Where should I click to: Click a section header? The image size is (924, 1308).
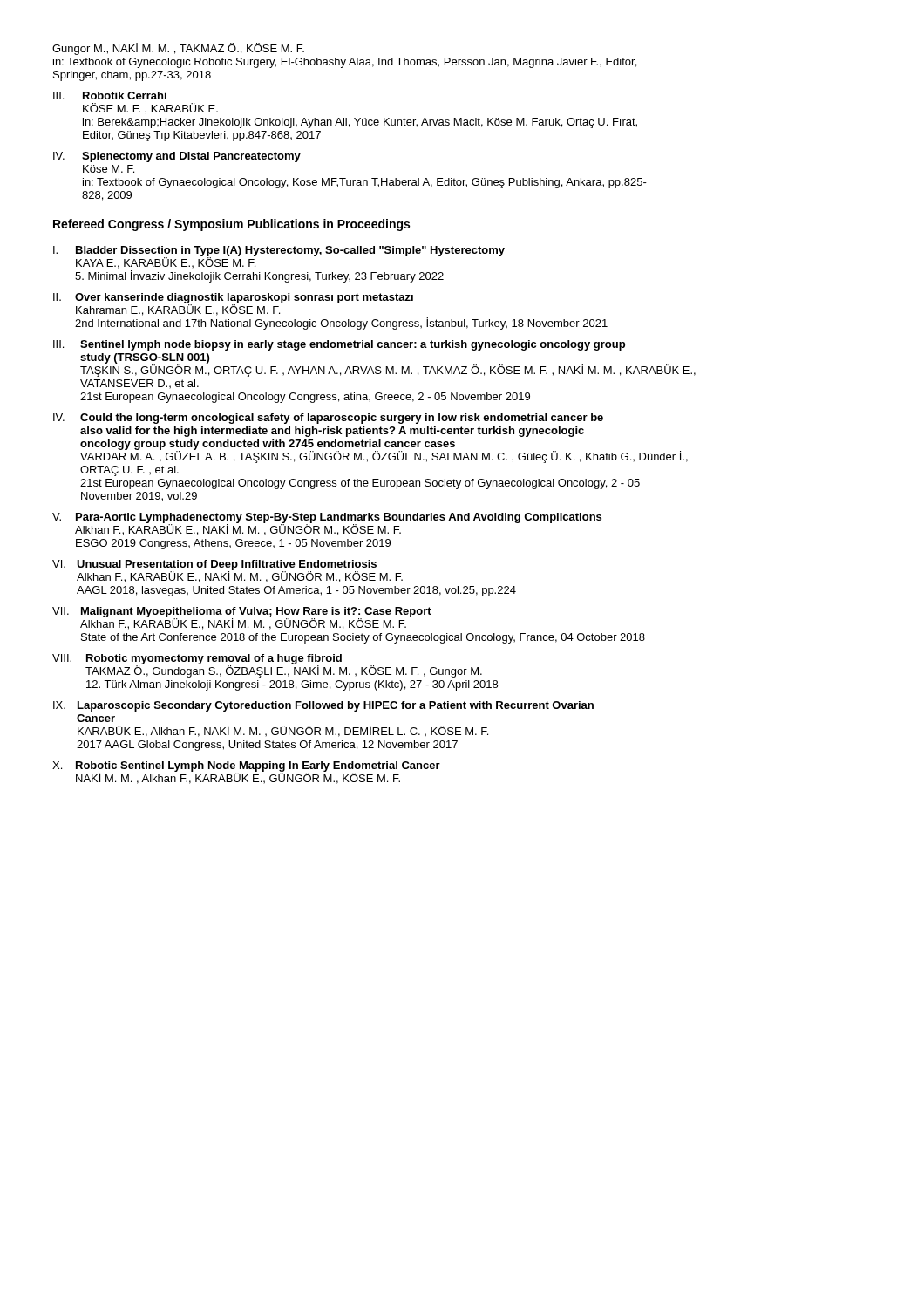coord(231,224)
